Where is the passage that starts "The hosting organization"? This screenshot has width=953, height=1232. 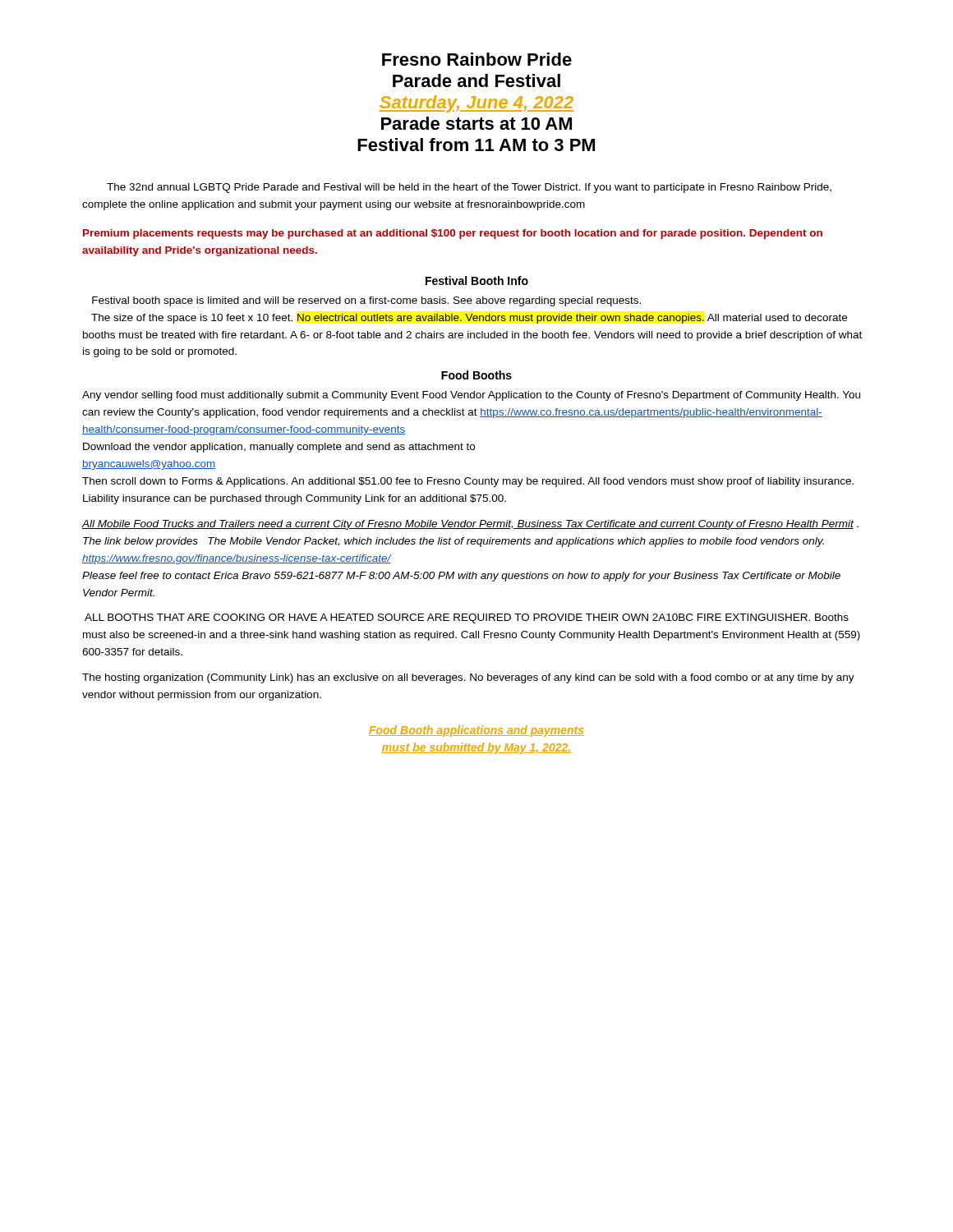(x=468, y=686)
